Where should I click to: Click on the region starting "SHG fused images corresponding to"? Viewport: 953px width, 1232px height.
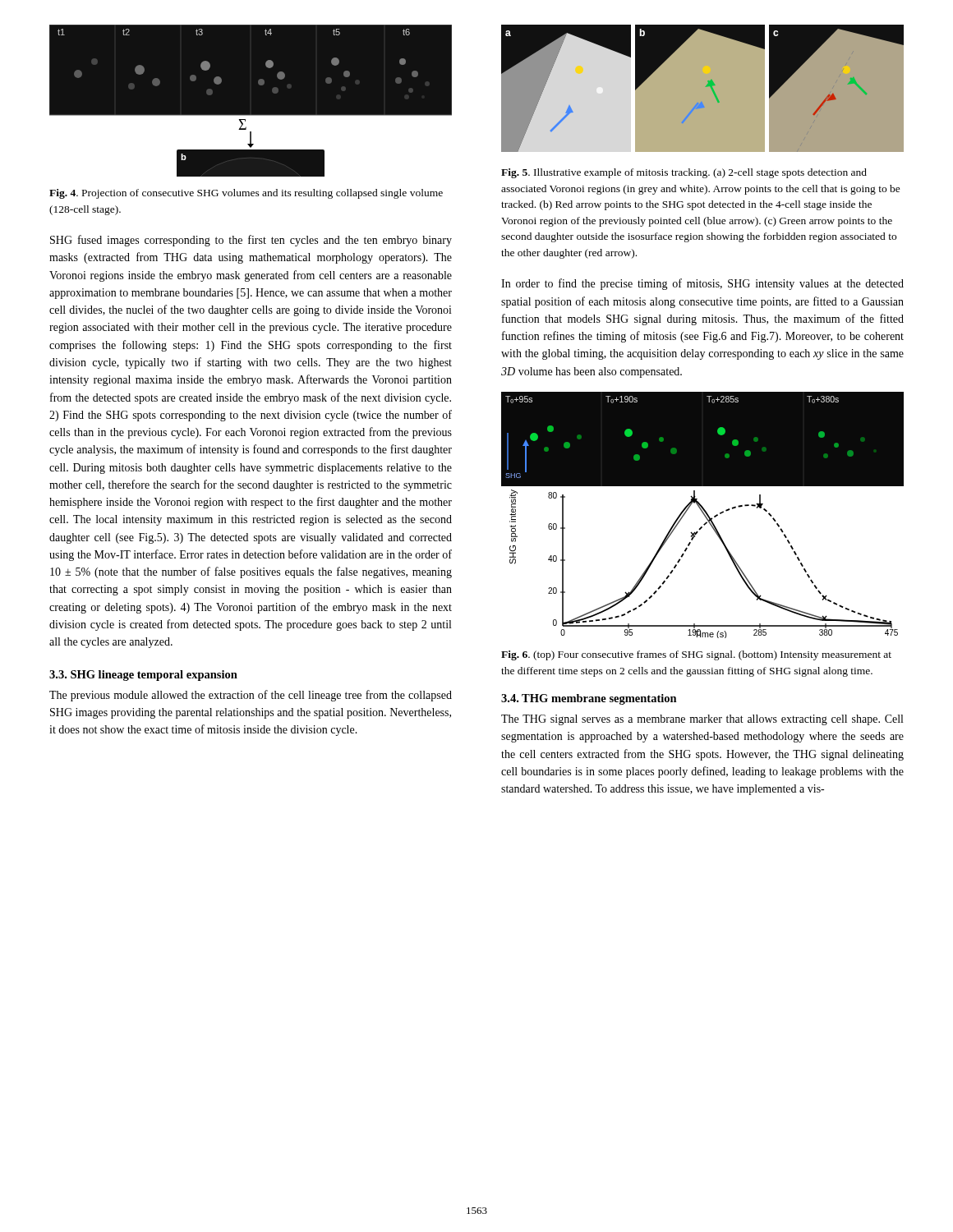[251, 441]
